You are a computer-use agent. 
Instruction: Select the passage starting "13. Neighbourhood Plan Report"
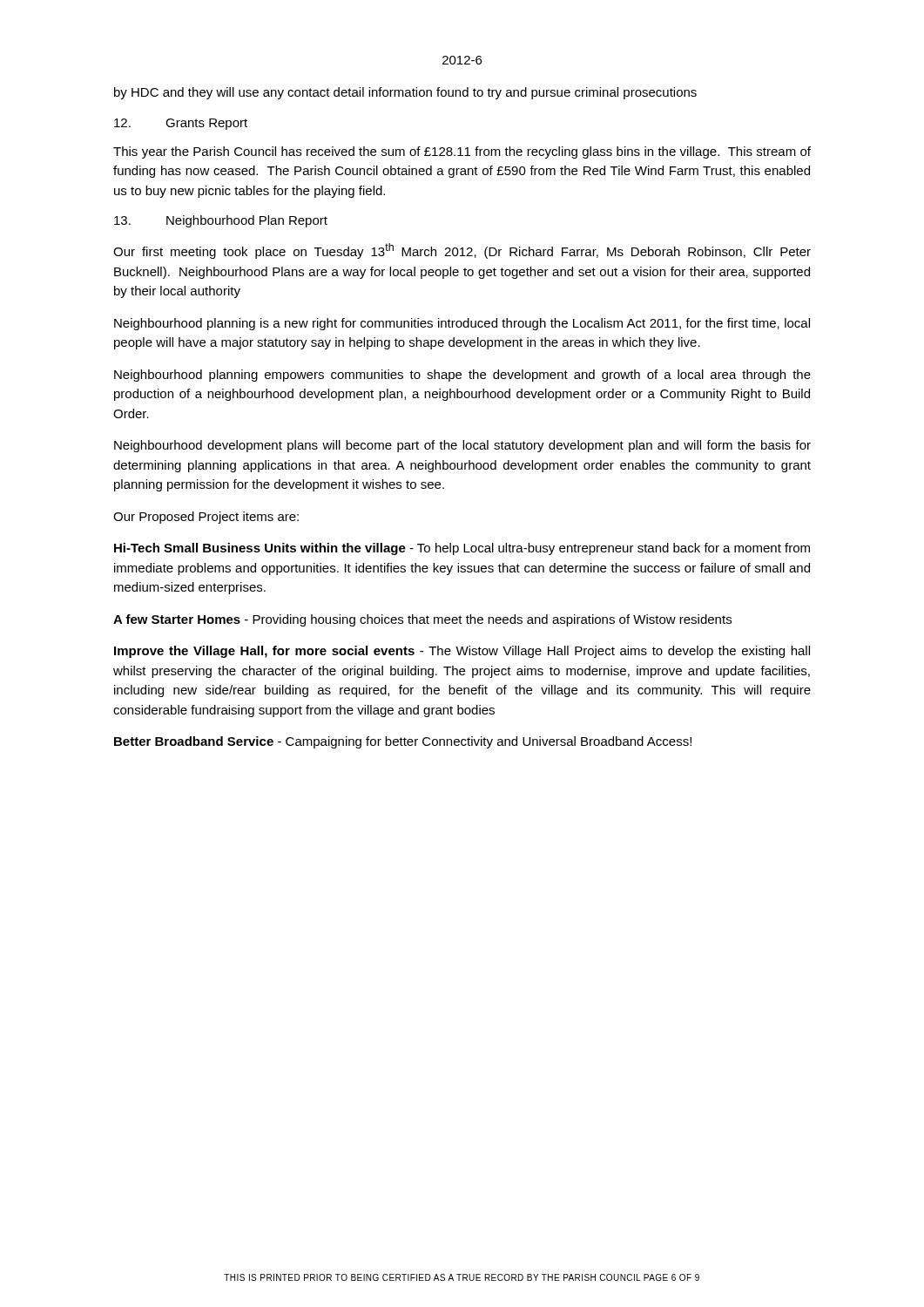tap(220, 220)
